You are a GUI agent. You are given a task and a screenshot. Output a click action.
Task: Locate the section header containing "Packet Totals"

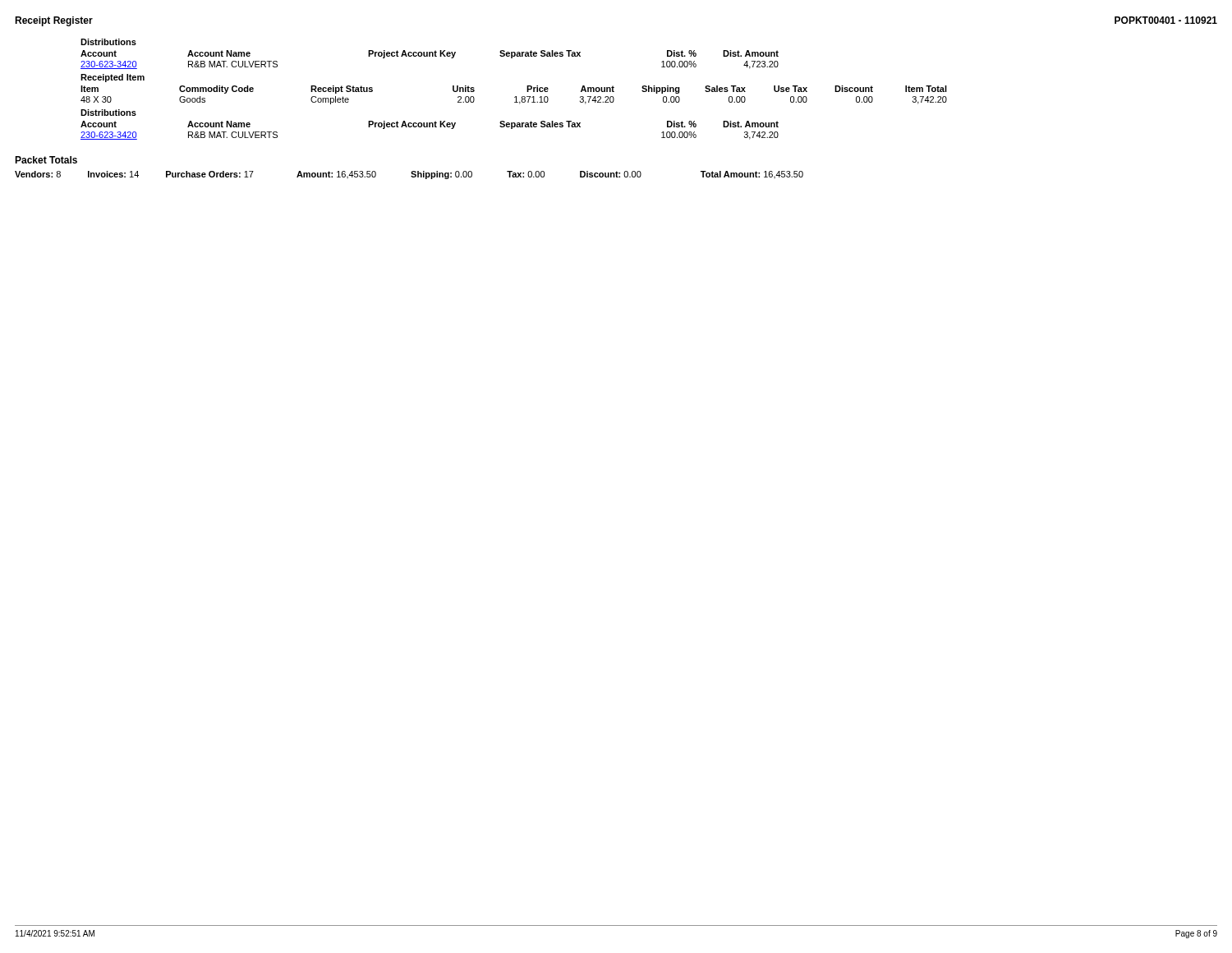click(46, 160)
